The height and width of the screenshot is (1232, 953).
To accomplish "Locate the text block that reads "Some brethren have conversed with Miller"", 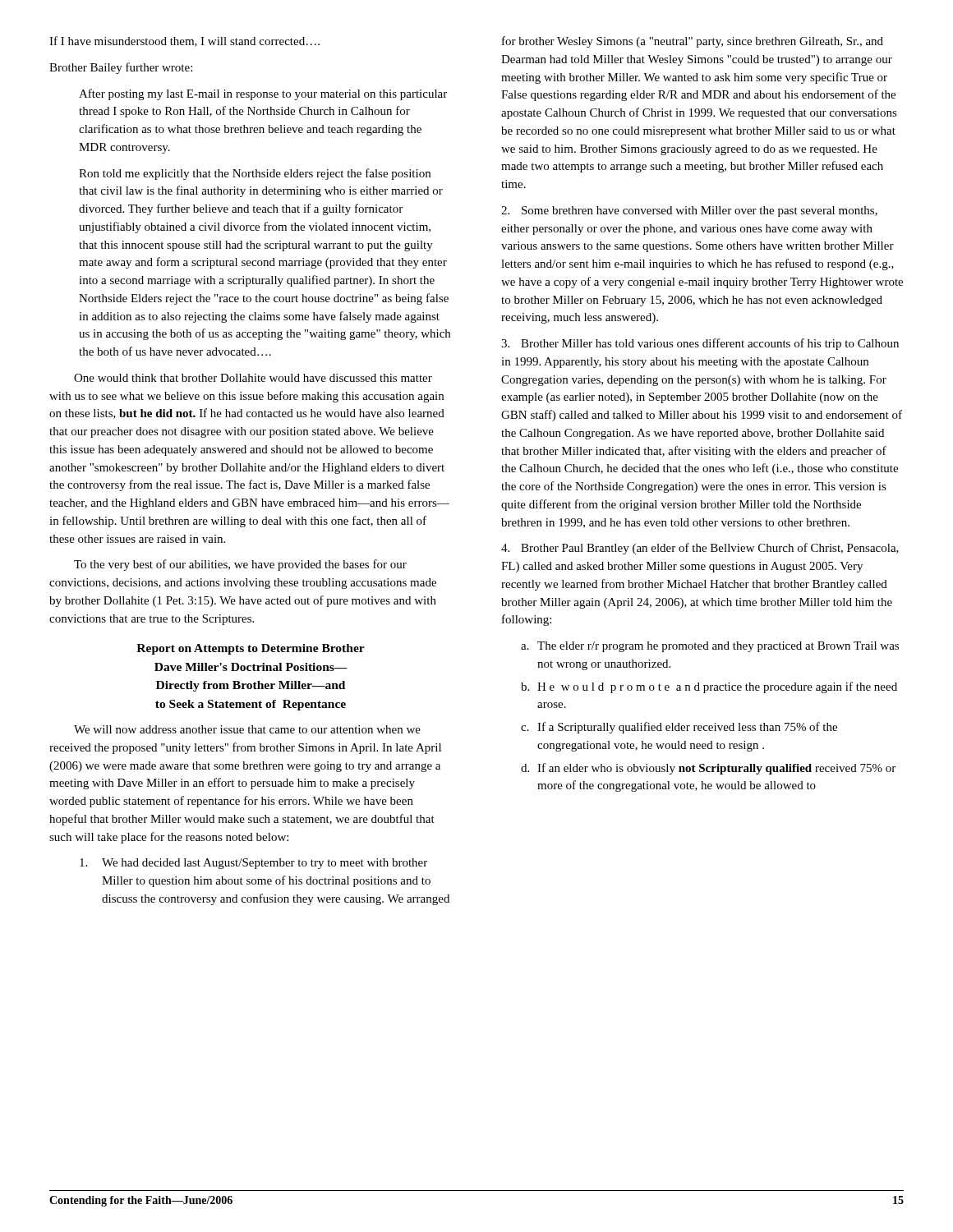I will tap(702, 264).
